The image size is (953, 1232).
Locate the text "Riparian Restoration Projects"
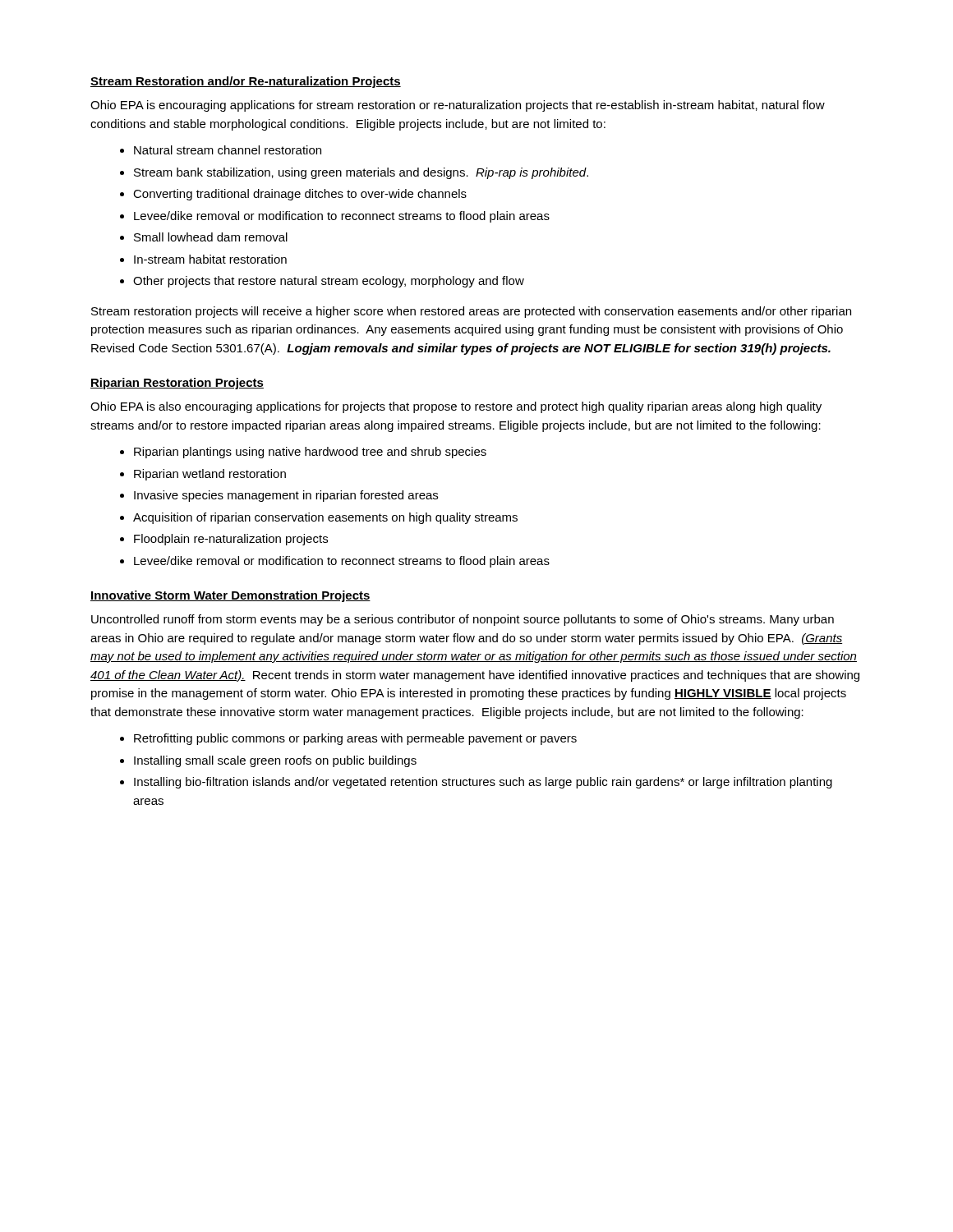[x=177, y=382]
